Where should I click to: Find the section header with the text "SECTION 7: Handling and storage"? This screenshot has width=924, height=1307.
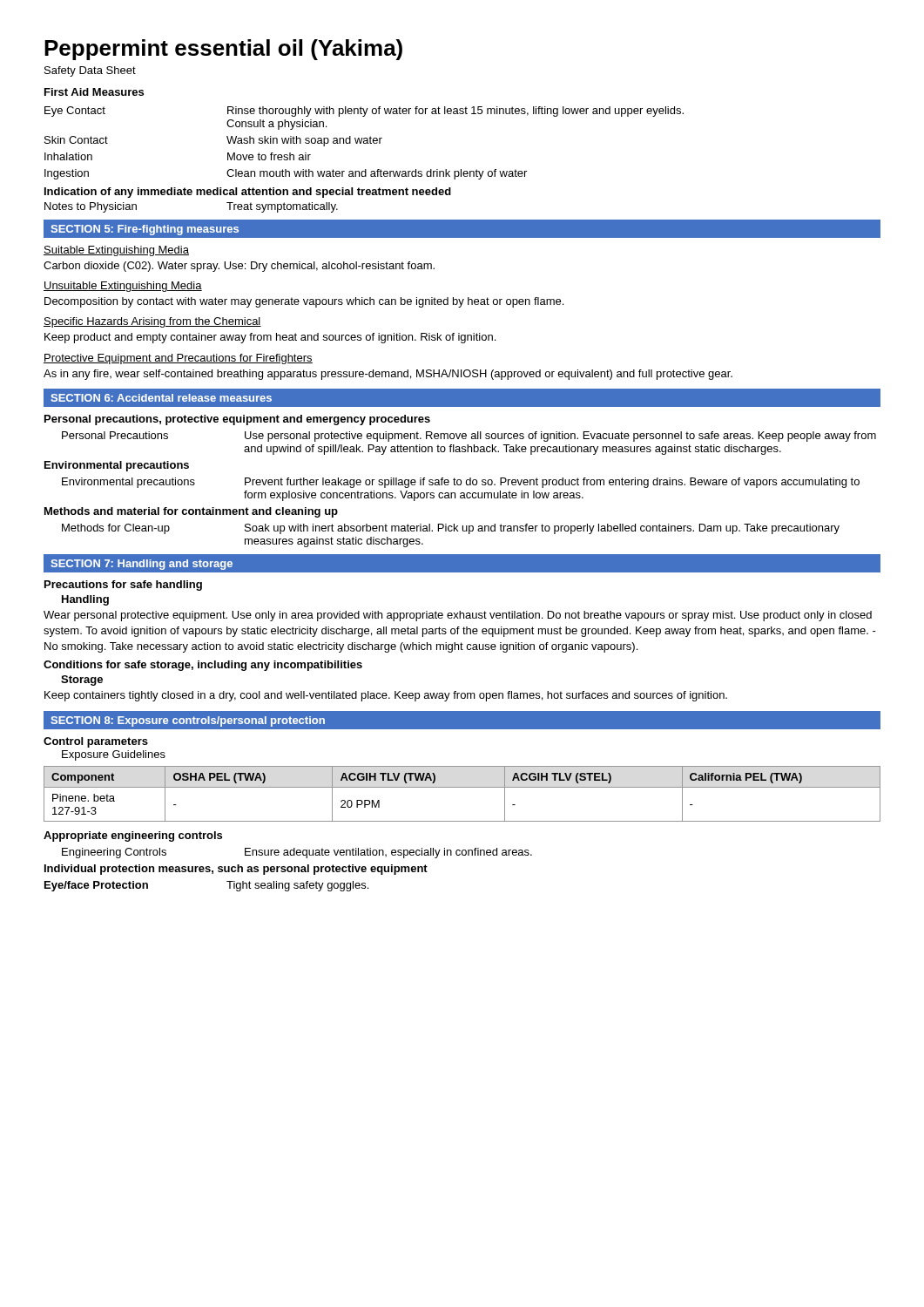pos(142,563)
